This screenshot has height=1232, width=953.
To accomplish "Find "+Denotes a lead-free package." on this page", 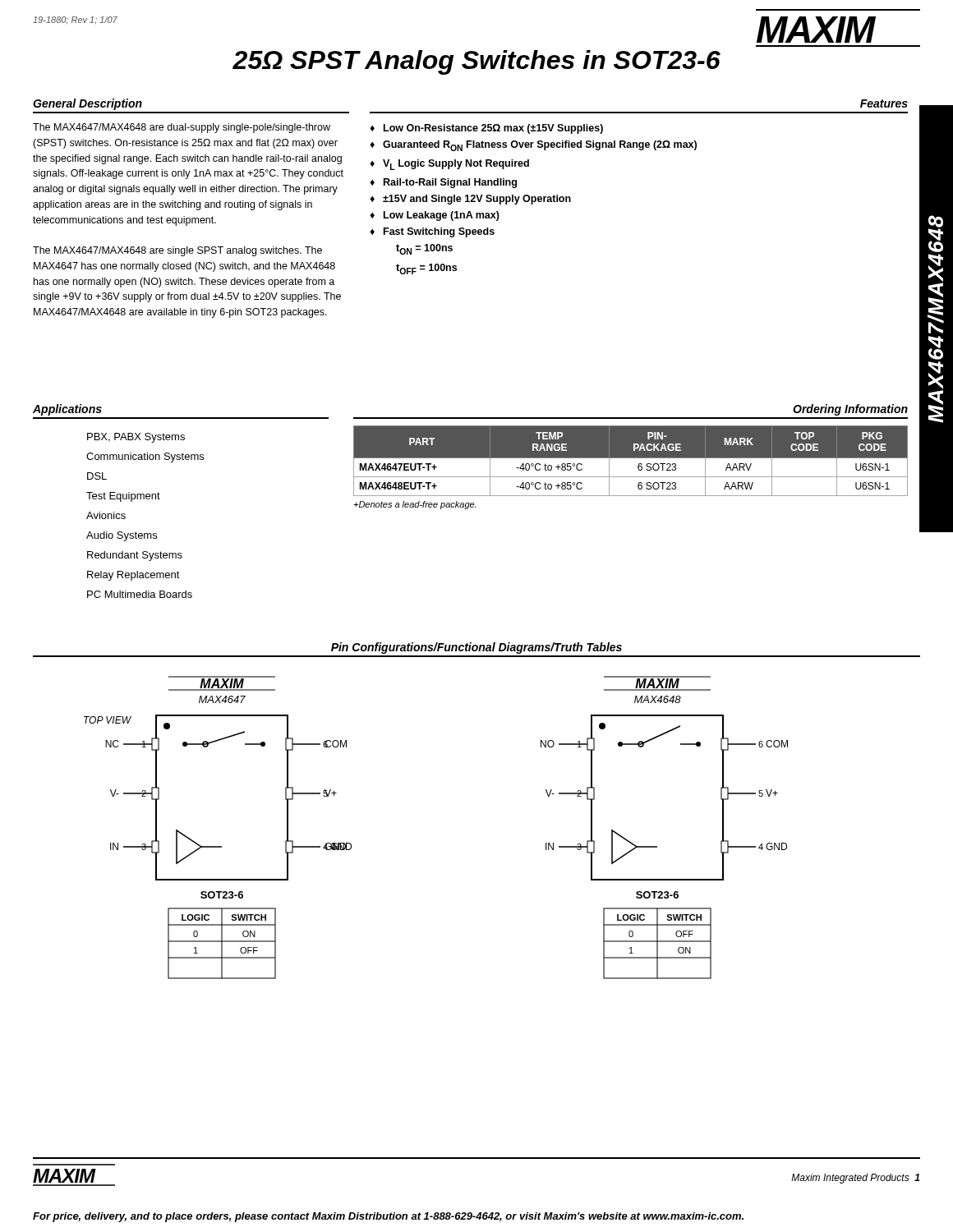I will [415, 504].
